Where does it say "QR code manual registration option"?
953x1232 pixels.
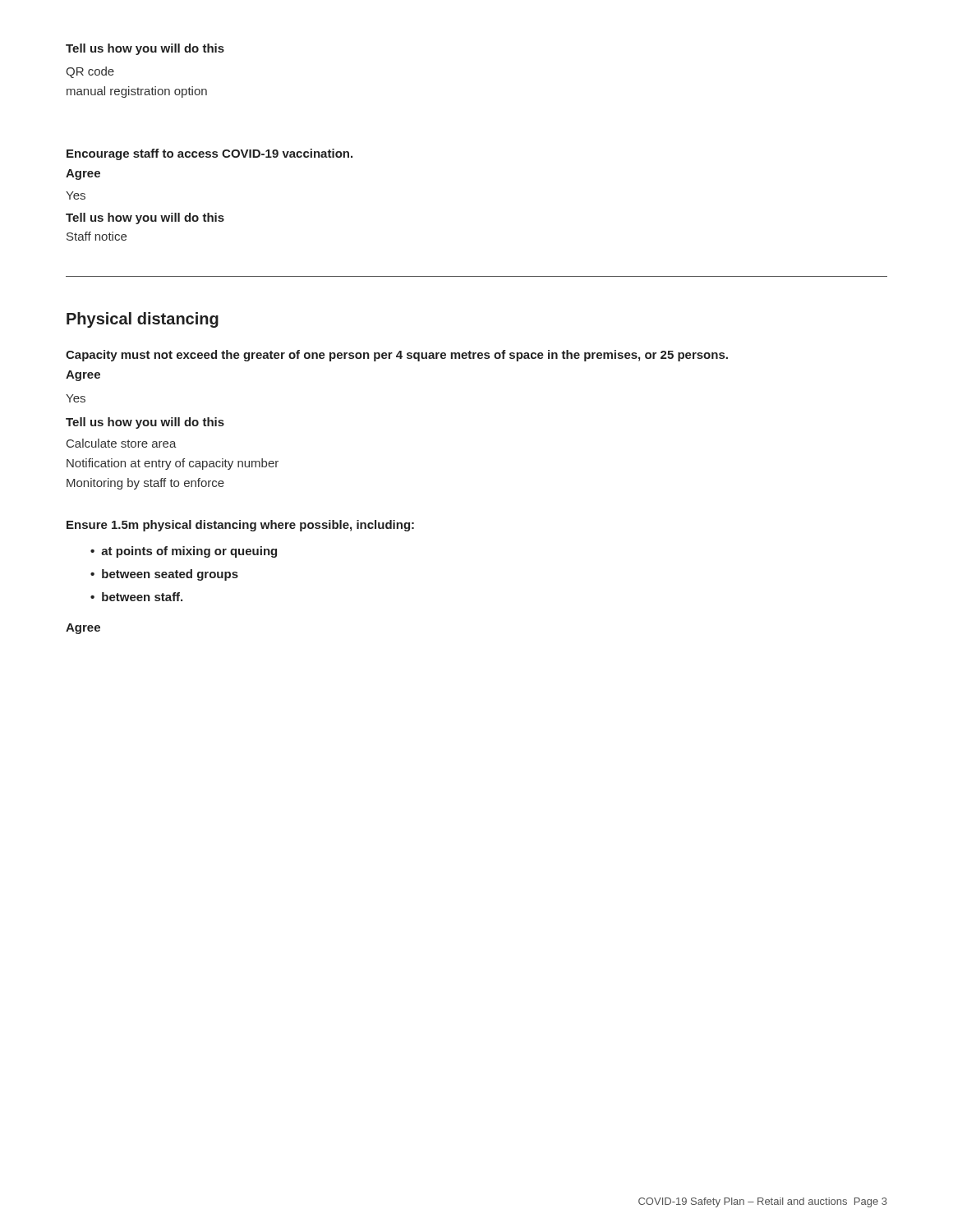[x=137, y=81]
